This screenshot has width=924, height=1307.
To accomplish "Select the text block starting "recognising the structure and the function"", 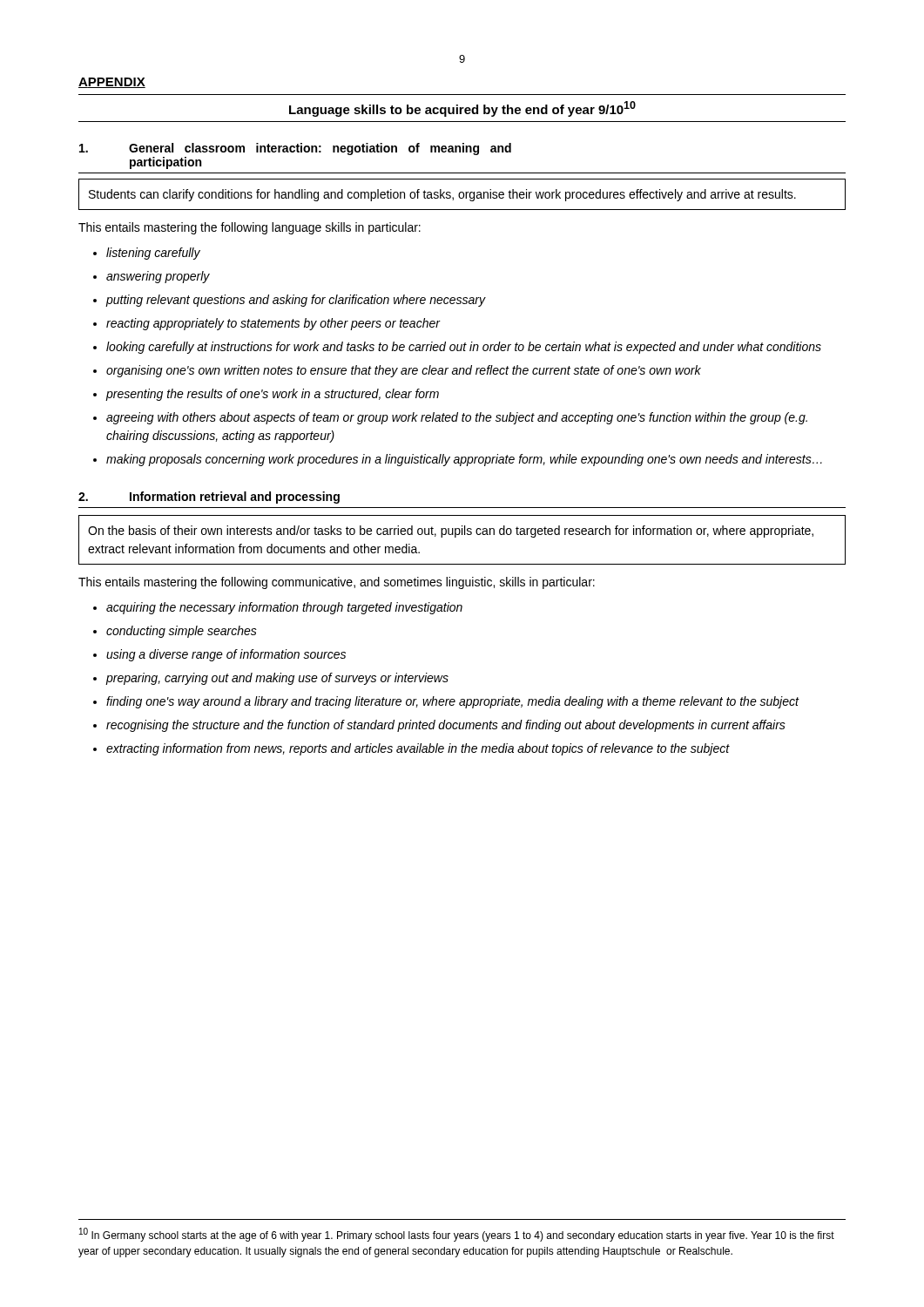I will pos(446,725).
